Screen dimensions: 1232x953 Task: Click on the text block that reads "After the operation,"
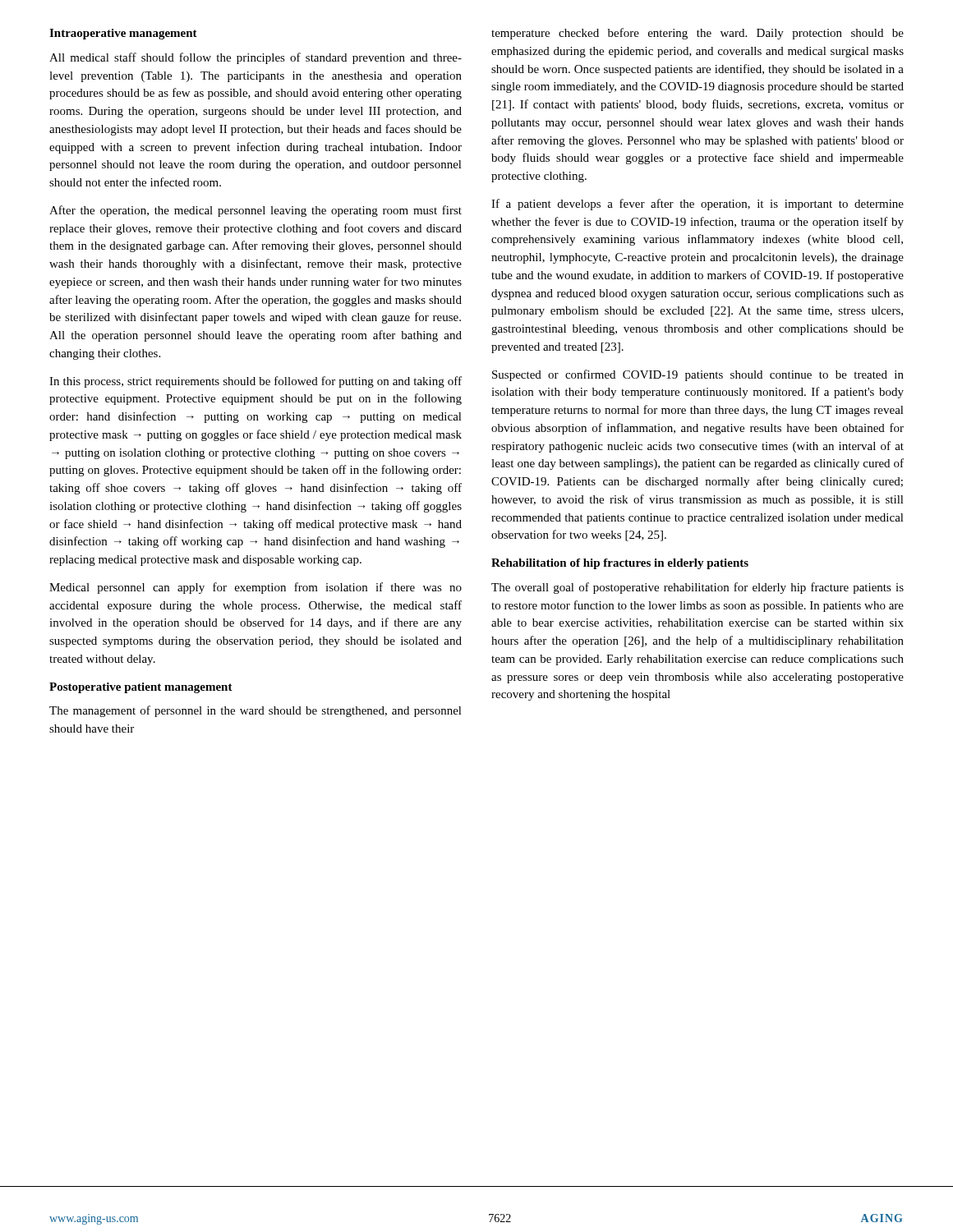click(255, 282)
